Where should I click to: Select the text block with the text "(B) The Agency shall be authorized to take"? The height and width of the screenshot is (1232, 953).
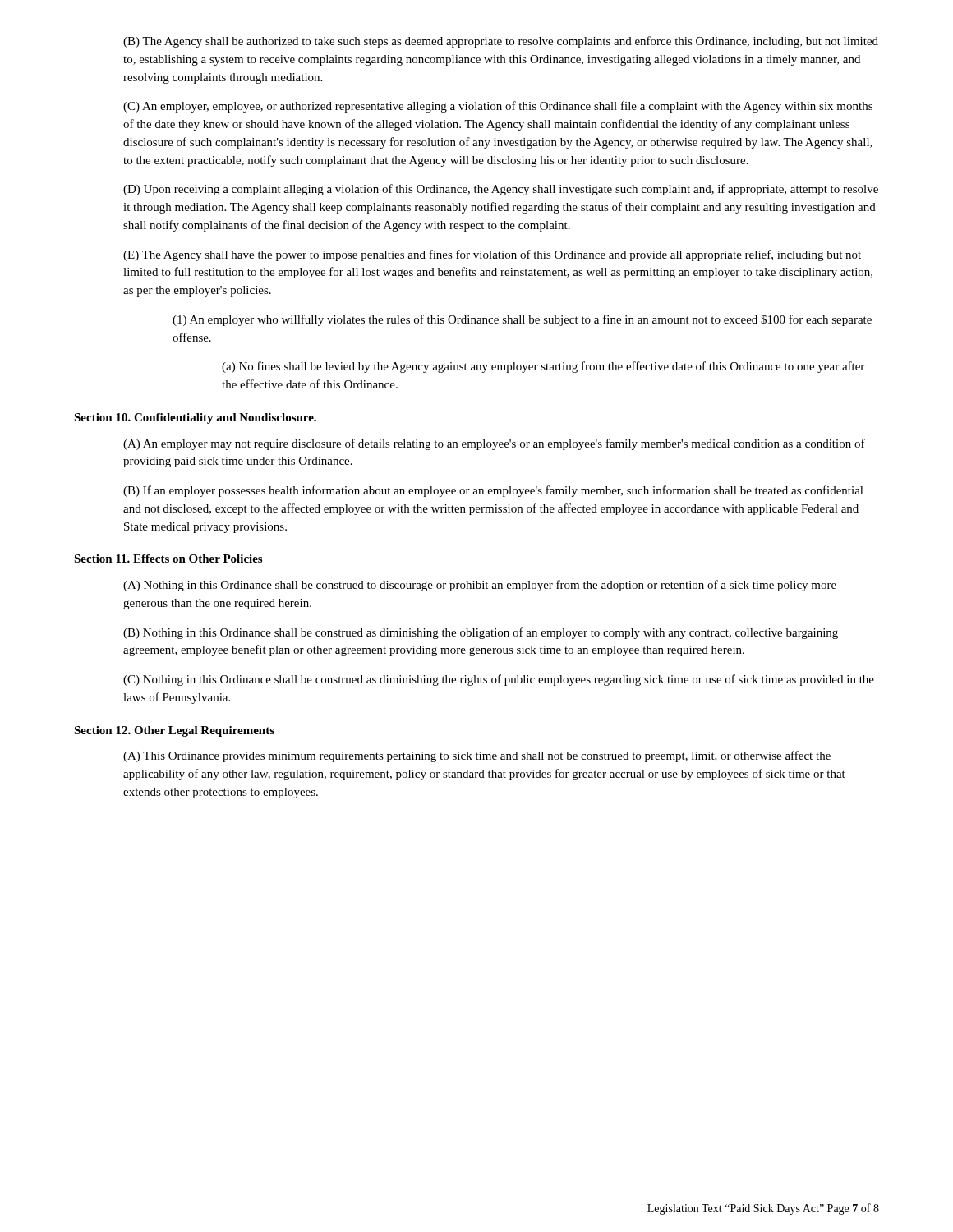coord(501,59)
